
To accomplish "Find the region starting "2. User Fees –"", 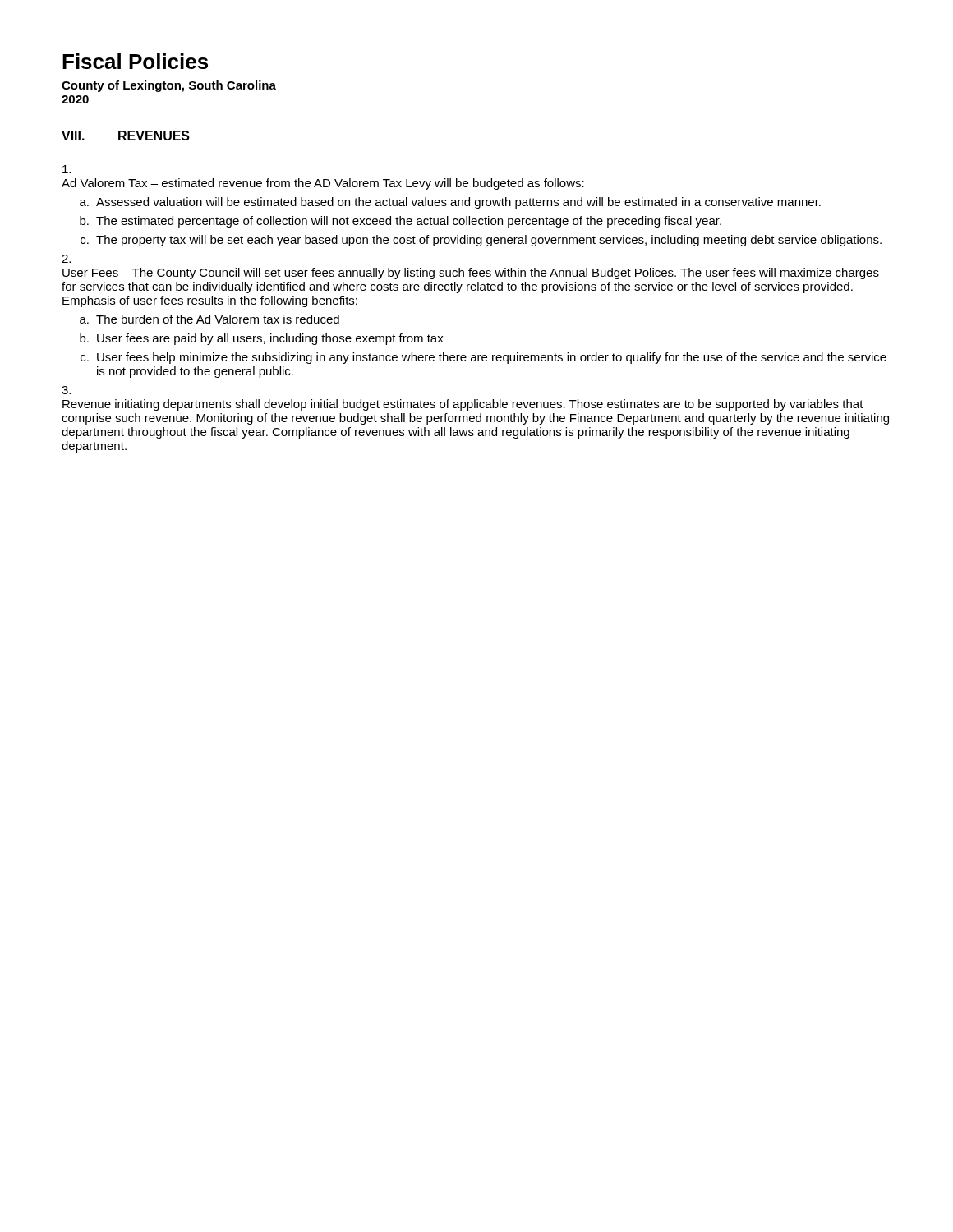I will point(66,259).
